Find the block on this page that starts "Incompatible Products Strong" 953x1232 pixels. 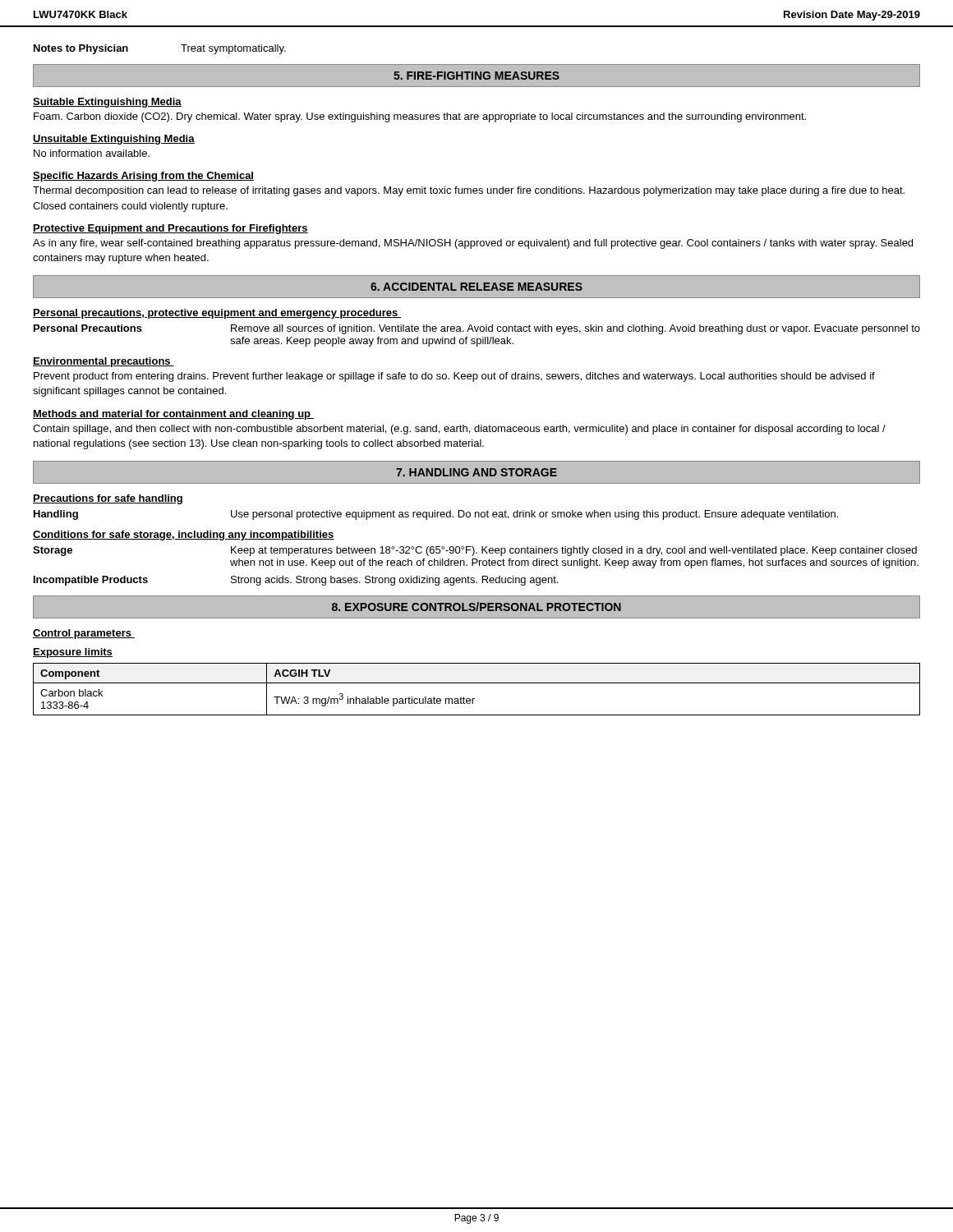click(476, 579)
